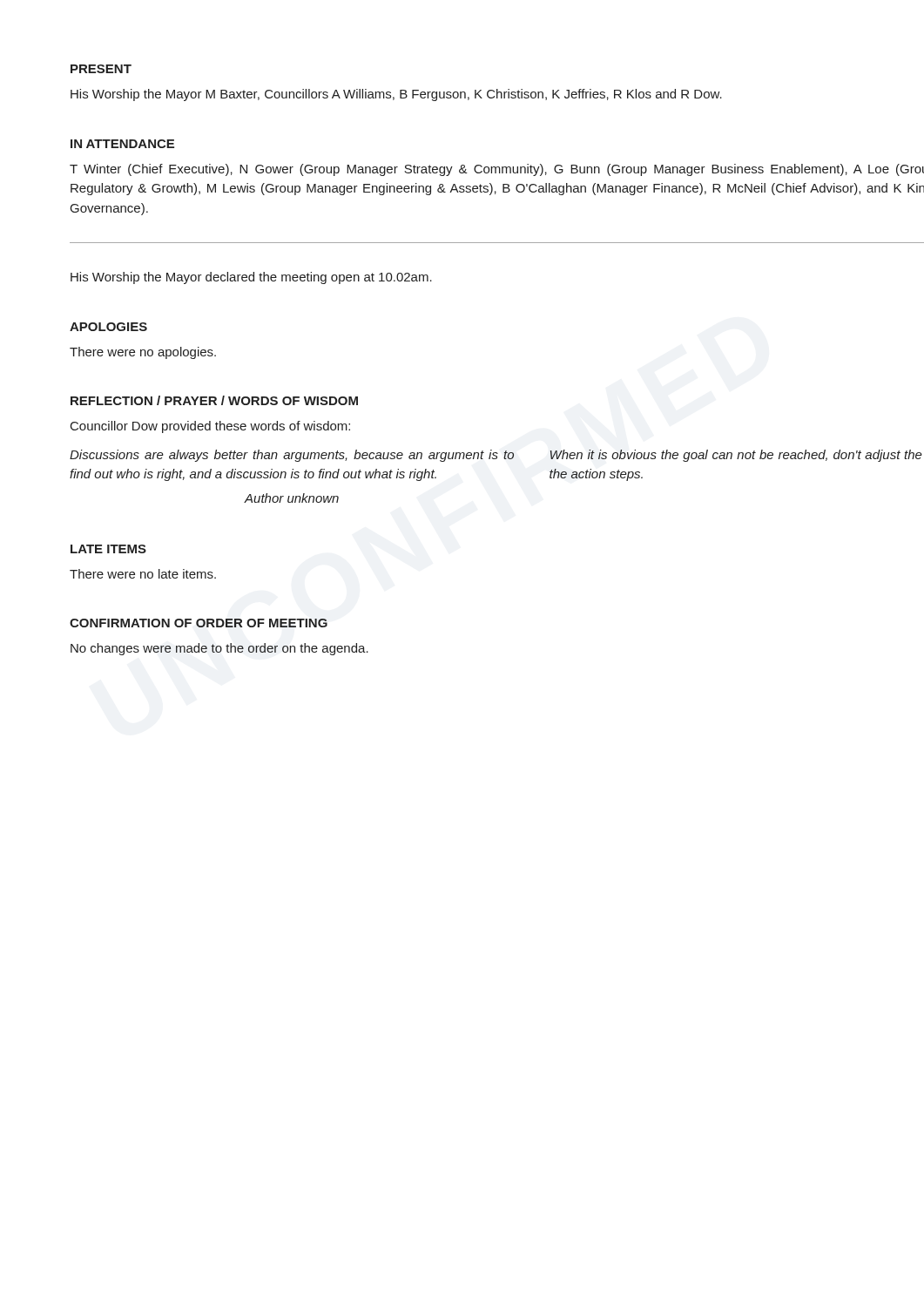Find the block on this page that starts "When it is obvious the goal can not"
The width and height of the screenshot is (924, 1307).
pyautogui.click(x=737, y=464)
